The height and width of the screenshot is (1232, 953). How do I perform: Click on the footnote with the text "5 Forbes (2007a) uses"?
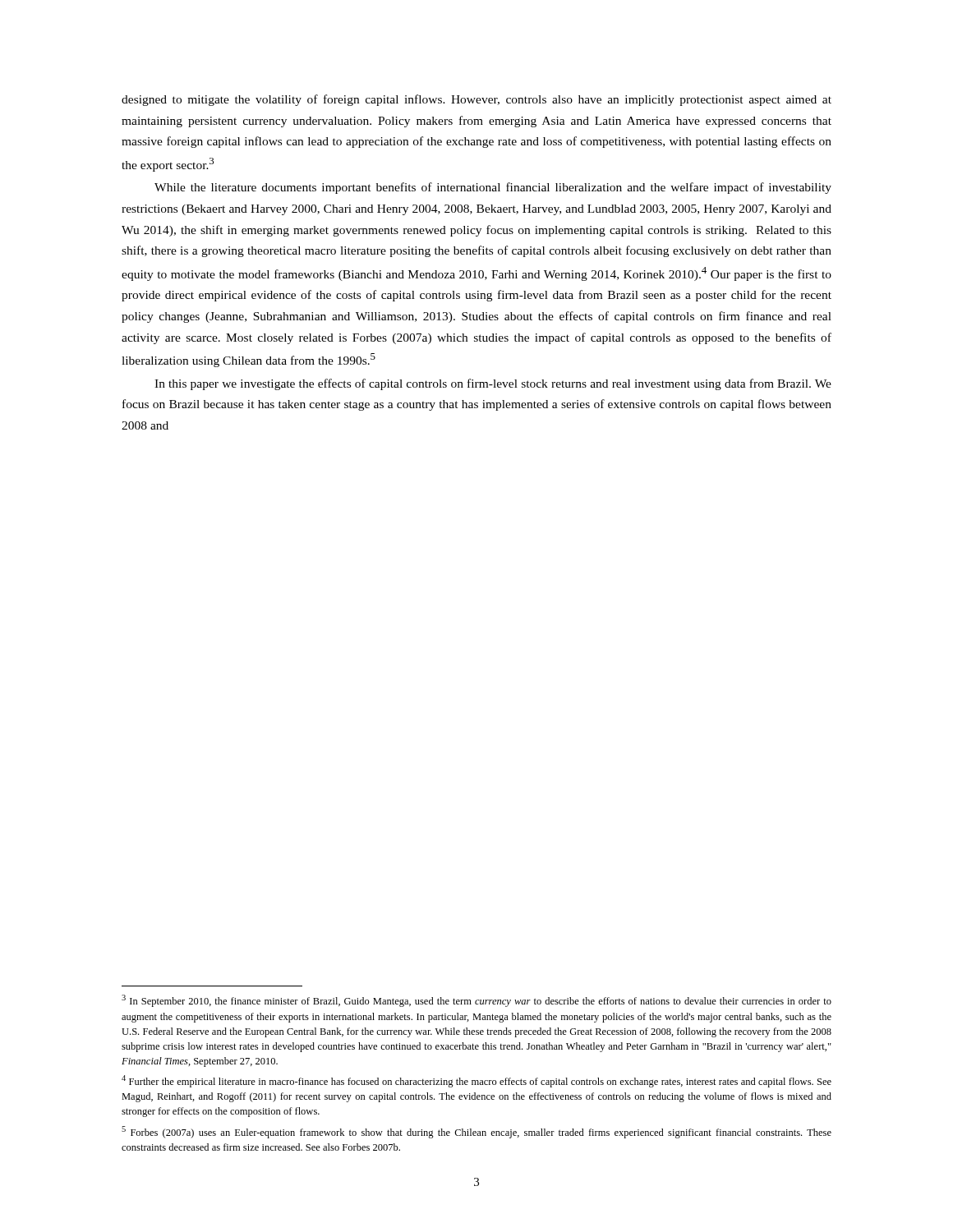click(476, 1139)
